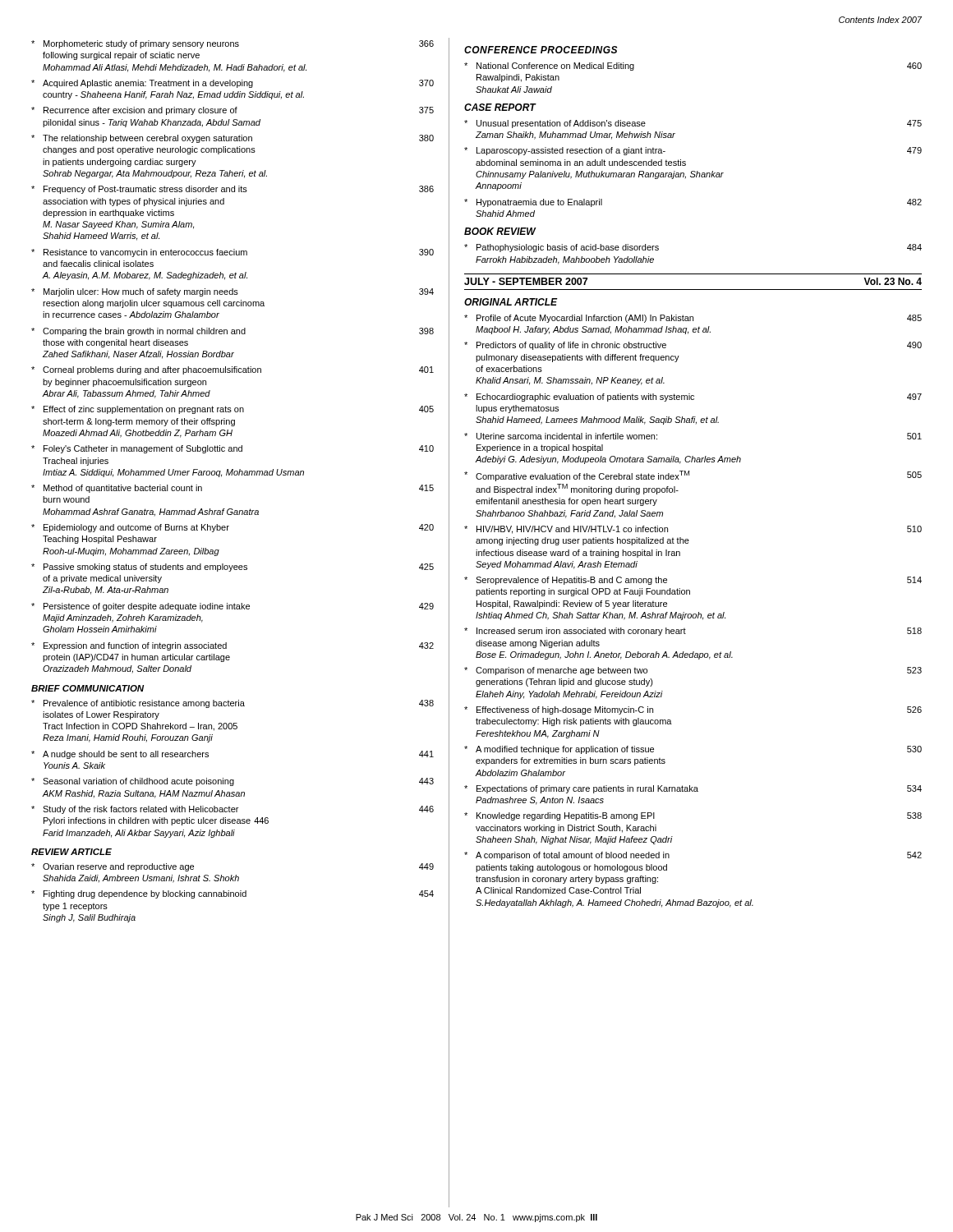Click on the text block starting "* Pathophysiologic basis"
Viewport: 953px width, 1232px height.
point(566,248)
